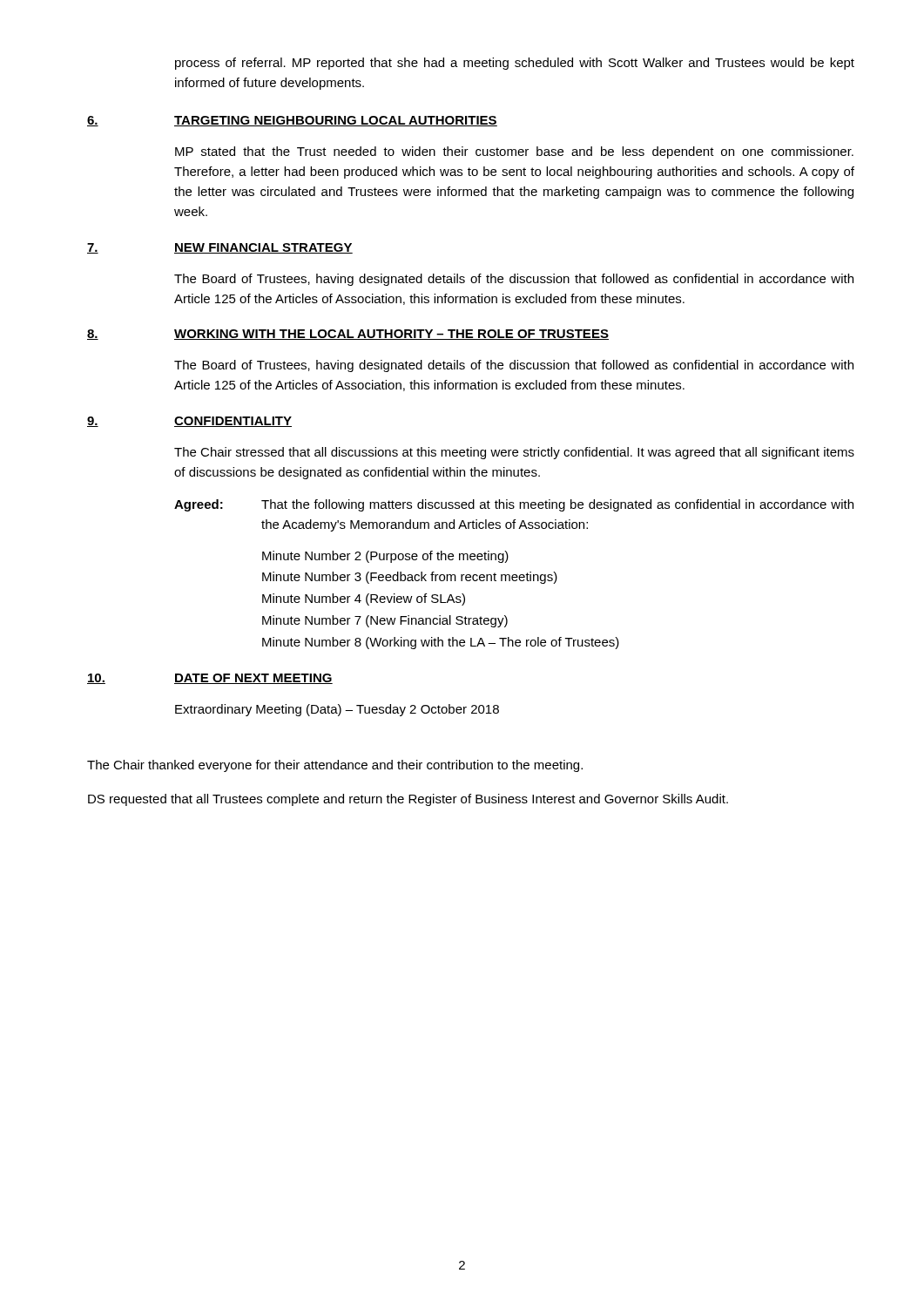
Task: Point to the text starting "DS requested that all Trustees complete and"
Action: tap(408, 798)
